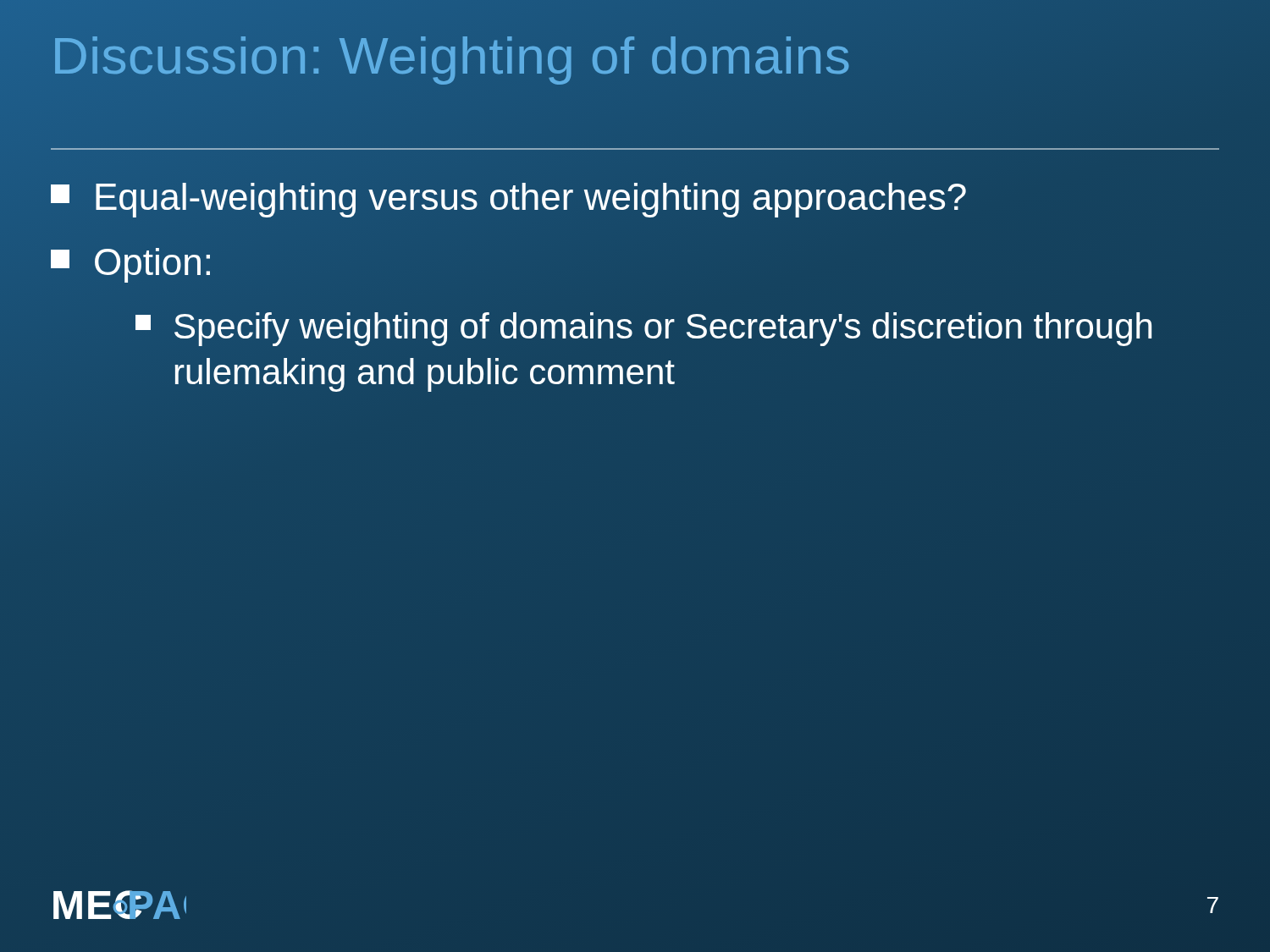This screenshot has height=952, width=1270.
Task: Select the list item that says "Equal-weighting versus other"
Action: [635, 197]
